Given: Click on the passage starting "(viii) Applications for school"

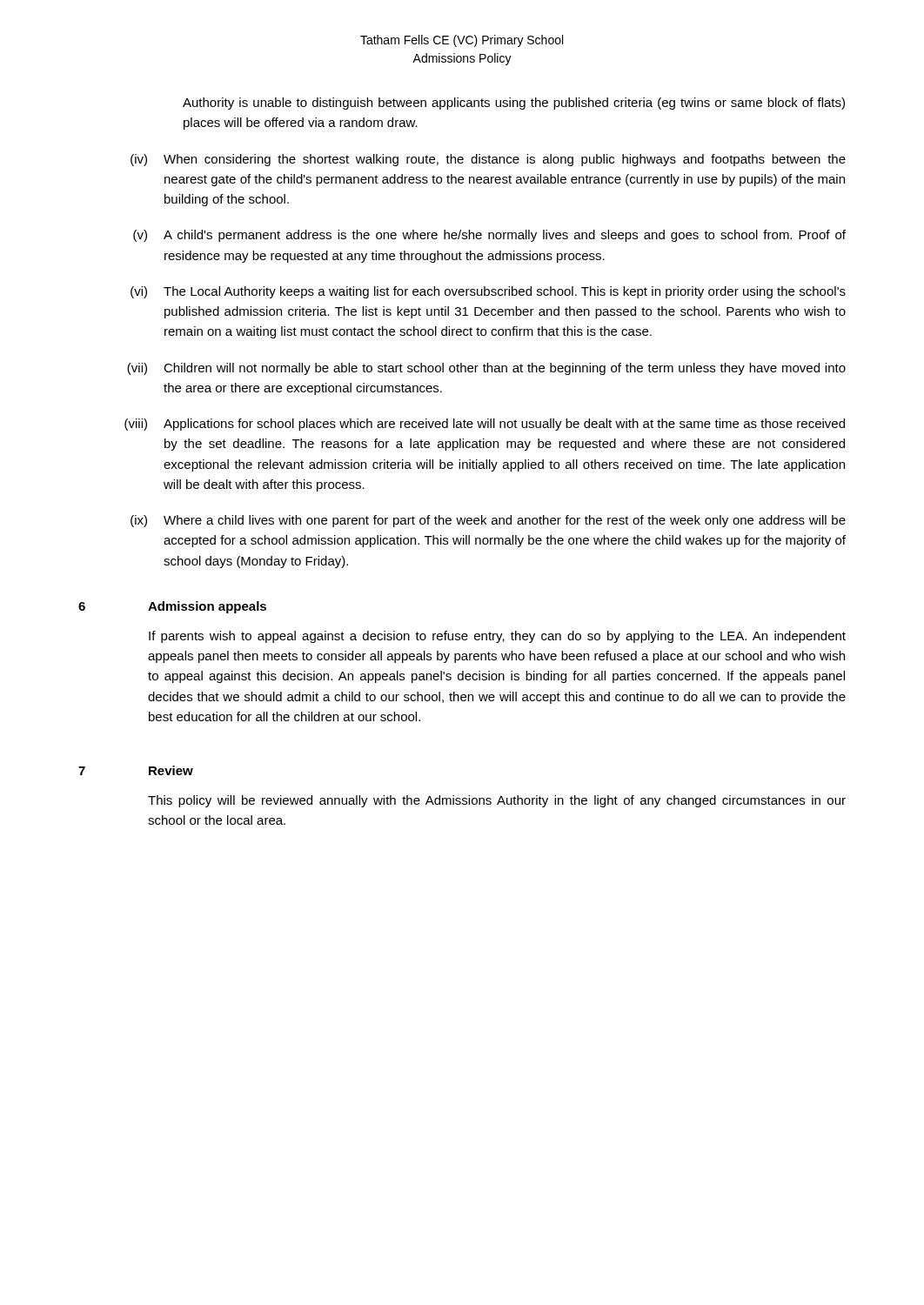Looking at the screenshot, I should tap(462, 454).
